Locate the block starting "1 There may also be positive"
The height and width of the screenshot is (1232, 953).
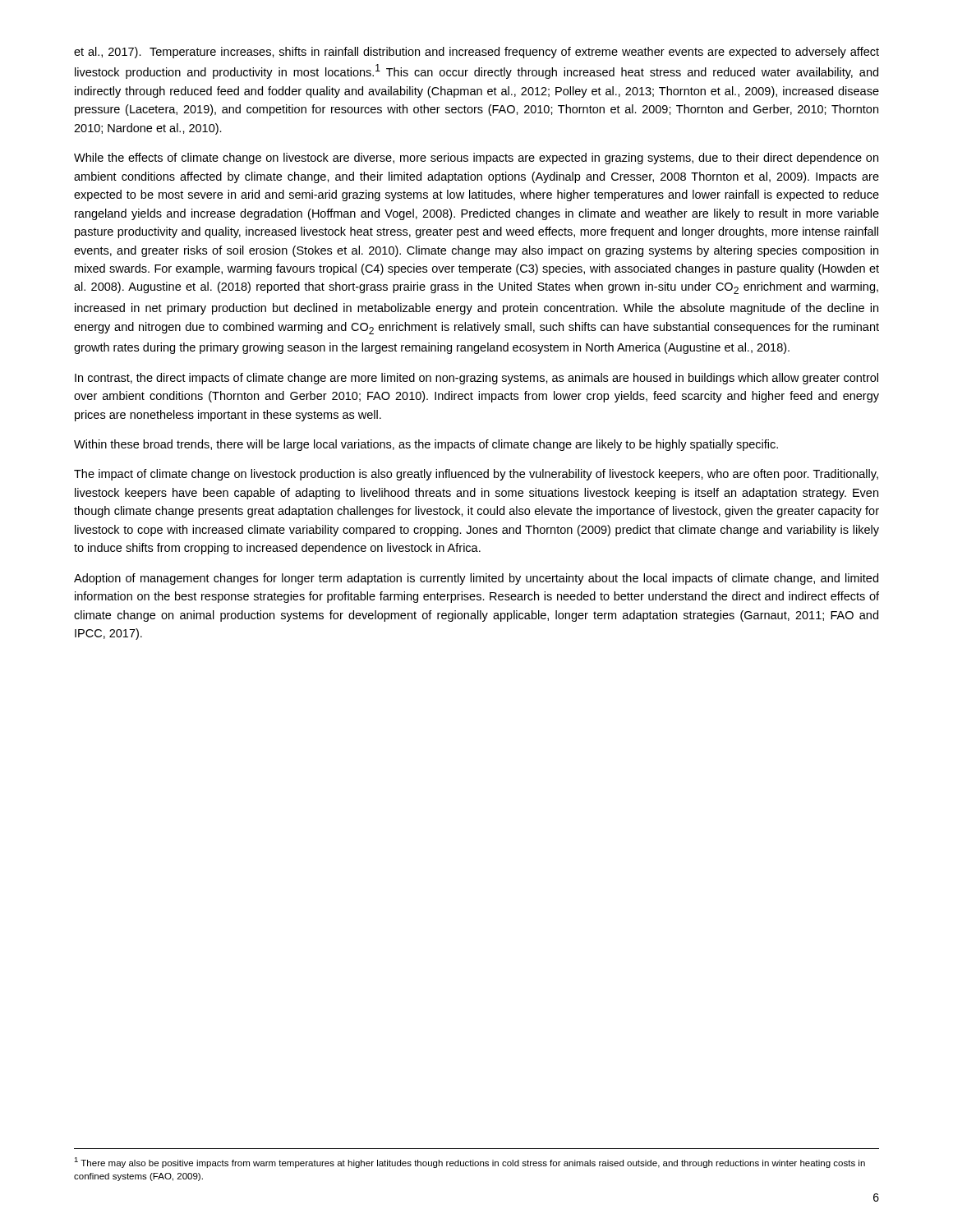pos(470,1168)
